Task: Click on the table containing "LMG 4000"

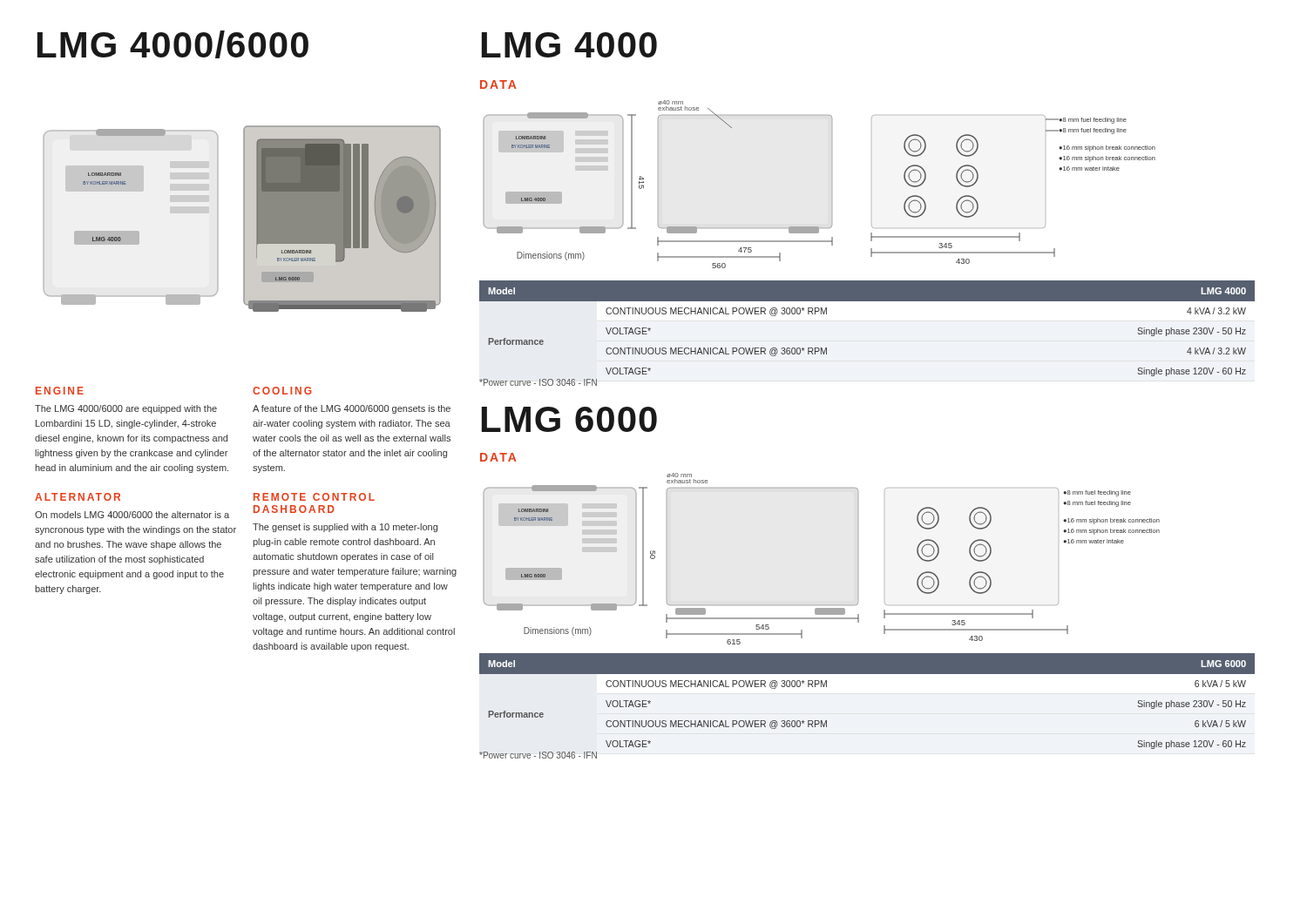Action: pyautogui.click(x=867, y=331)
